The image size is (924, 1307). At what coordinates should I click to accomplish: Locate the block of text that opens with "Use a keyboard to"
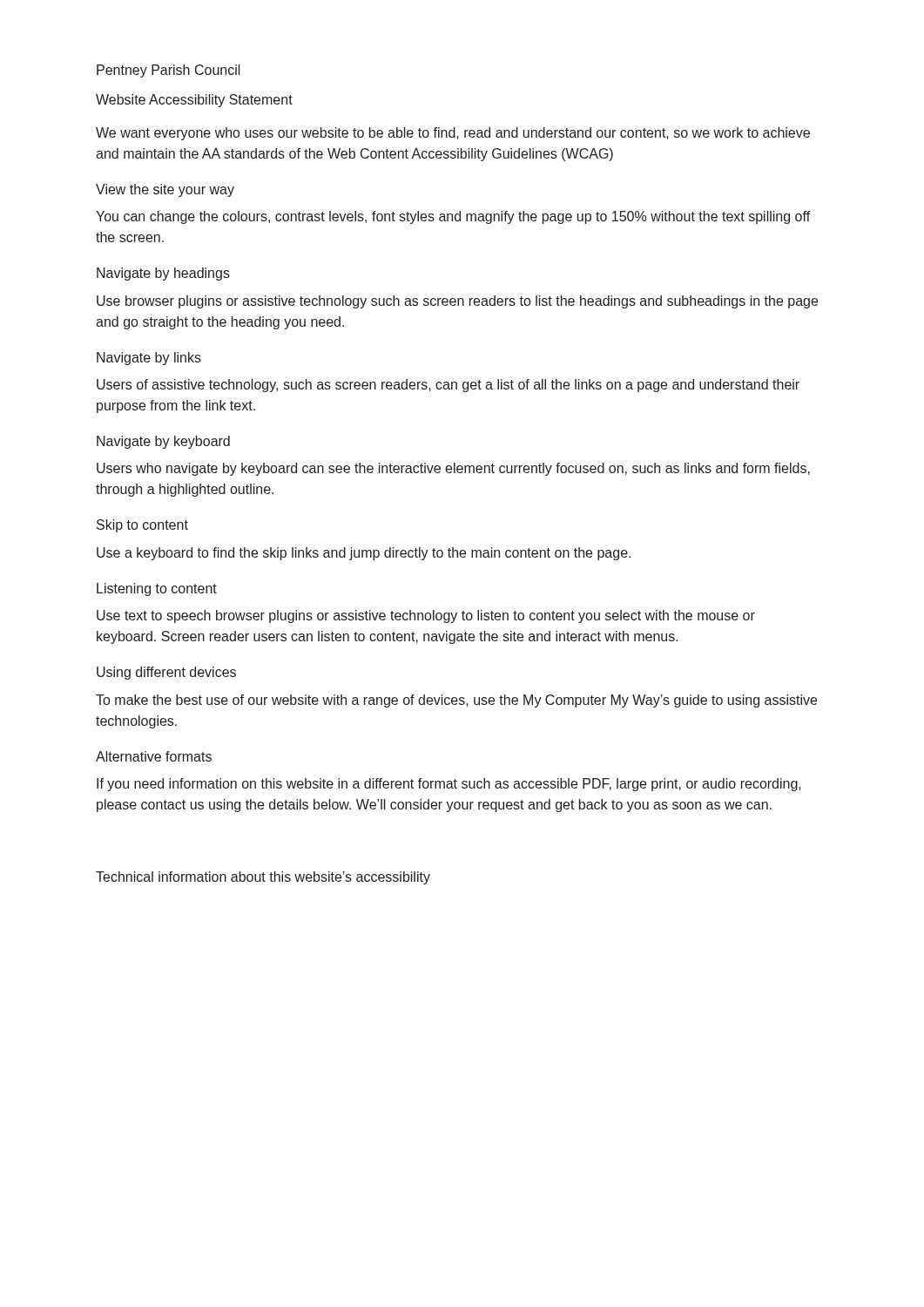[364, 553]
